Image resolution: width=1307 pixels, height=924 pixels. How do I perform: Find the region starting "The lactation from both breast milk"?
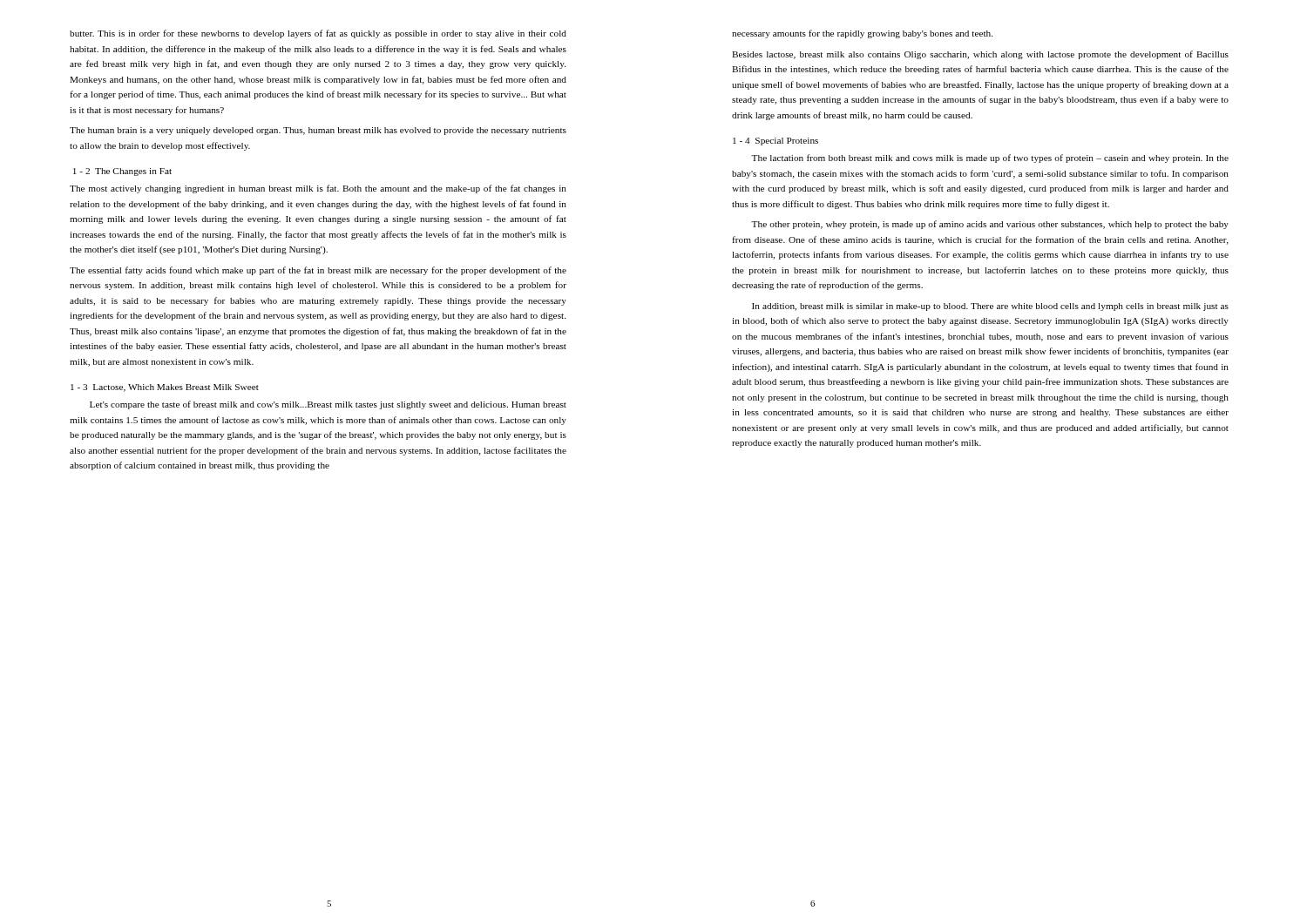point(980,301)
